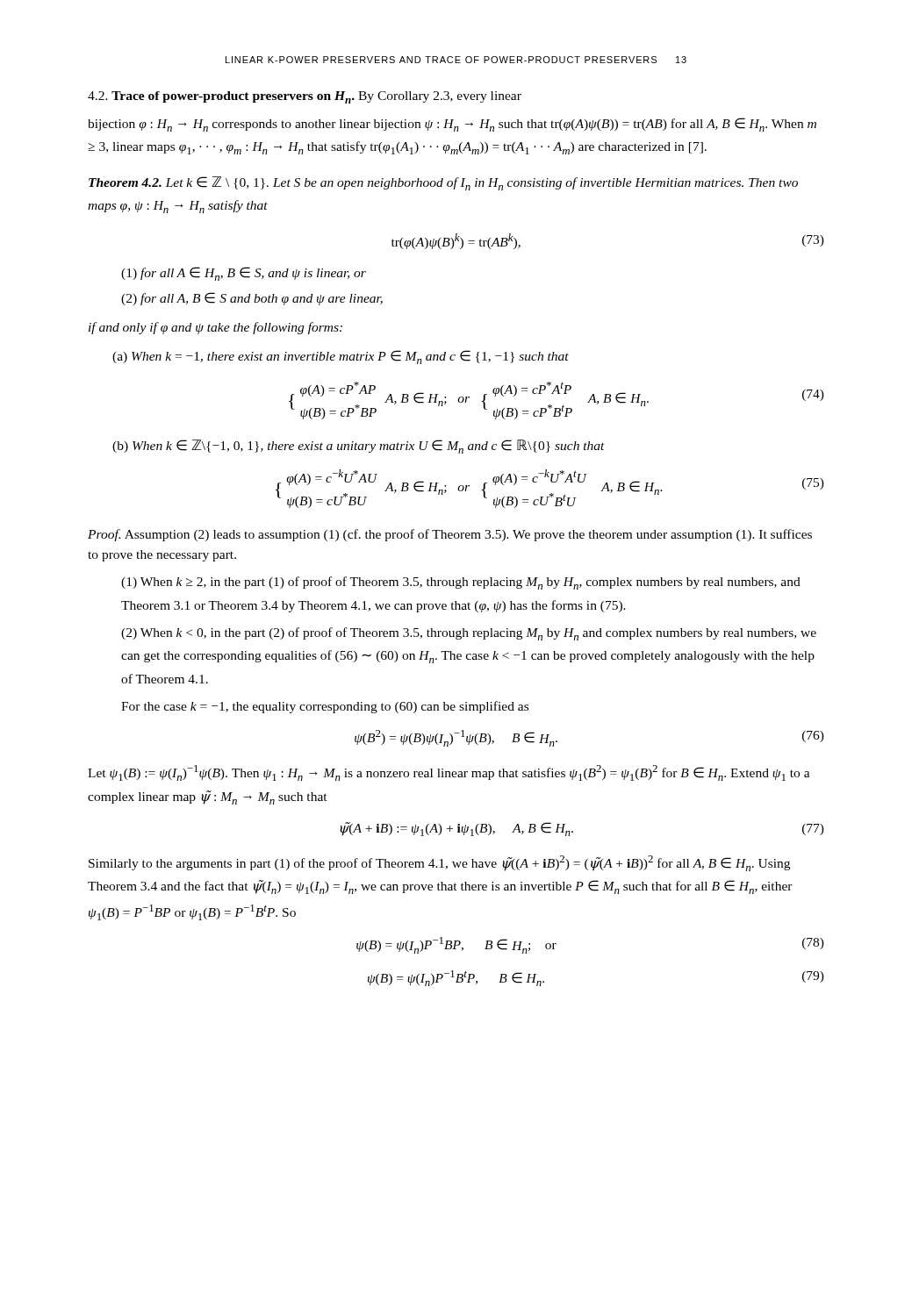Locate the block of text that opens with "Theorem 4.2. Let k ∈ ℤ \ {0,"
Viewport: 912px width, 1316px height.
[443, 195]
